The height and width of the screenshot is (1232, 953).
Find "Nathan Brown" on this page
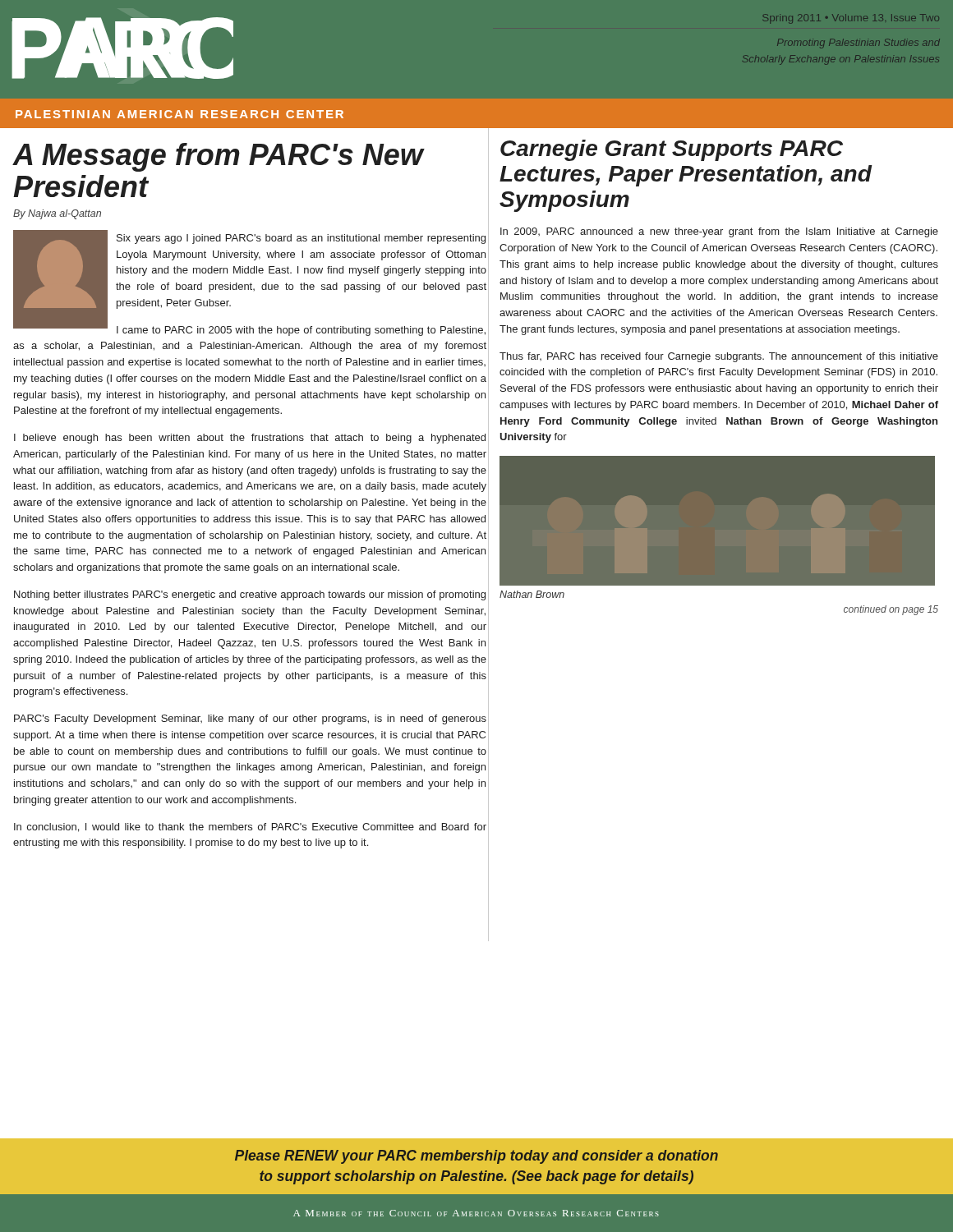[x=532, y=595]
